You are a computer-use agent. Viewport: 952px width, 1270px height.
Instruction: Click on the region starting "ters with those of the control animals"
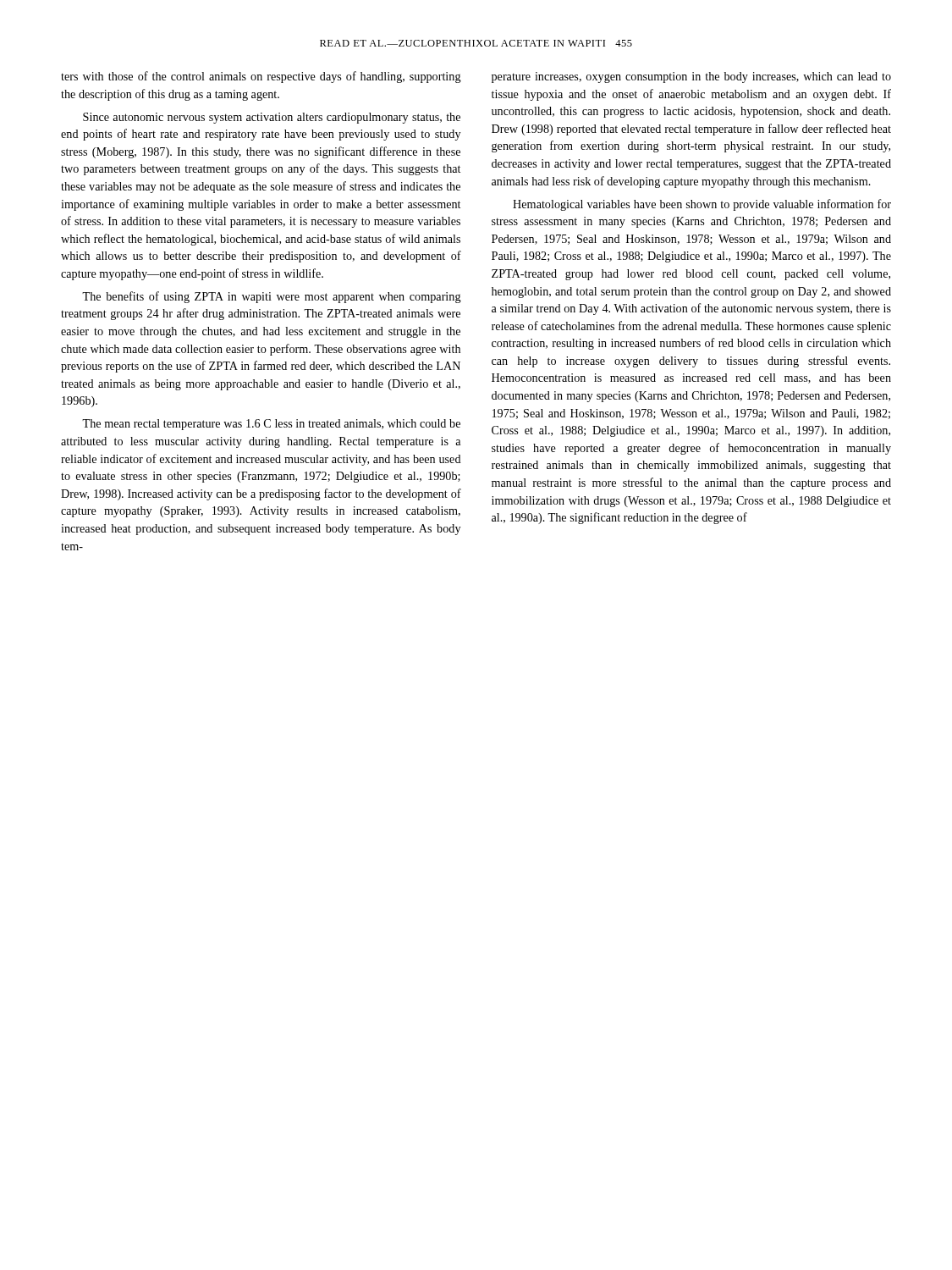coord(261,311)
